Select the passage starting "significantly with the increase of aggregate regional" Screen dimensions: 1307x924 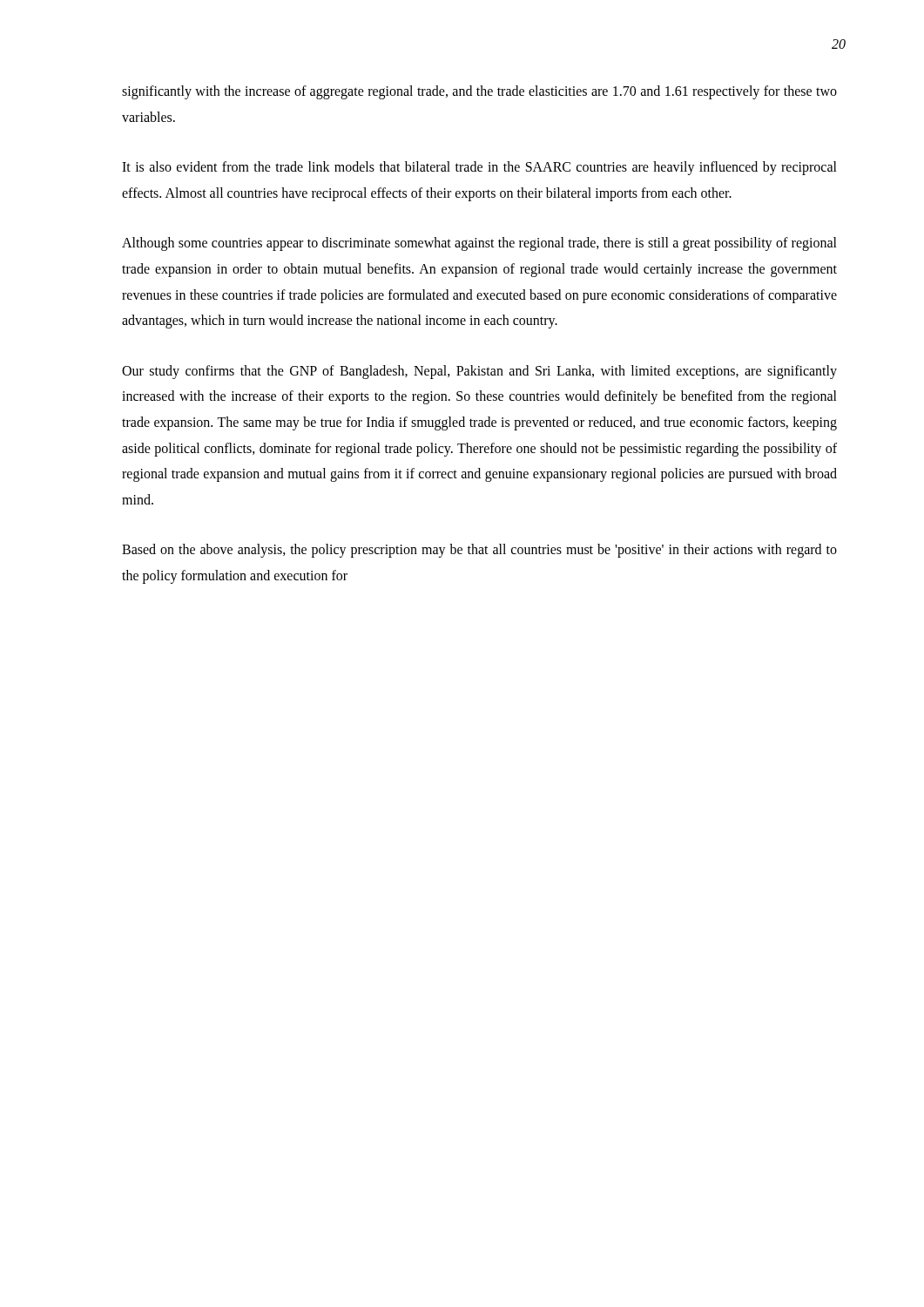[479, 104]
